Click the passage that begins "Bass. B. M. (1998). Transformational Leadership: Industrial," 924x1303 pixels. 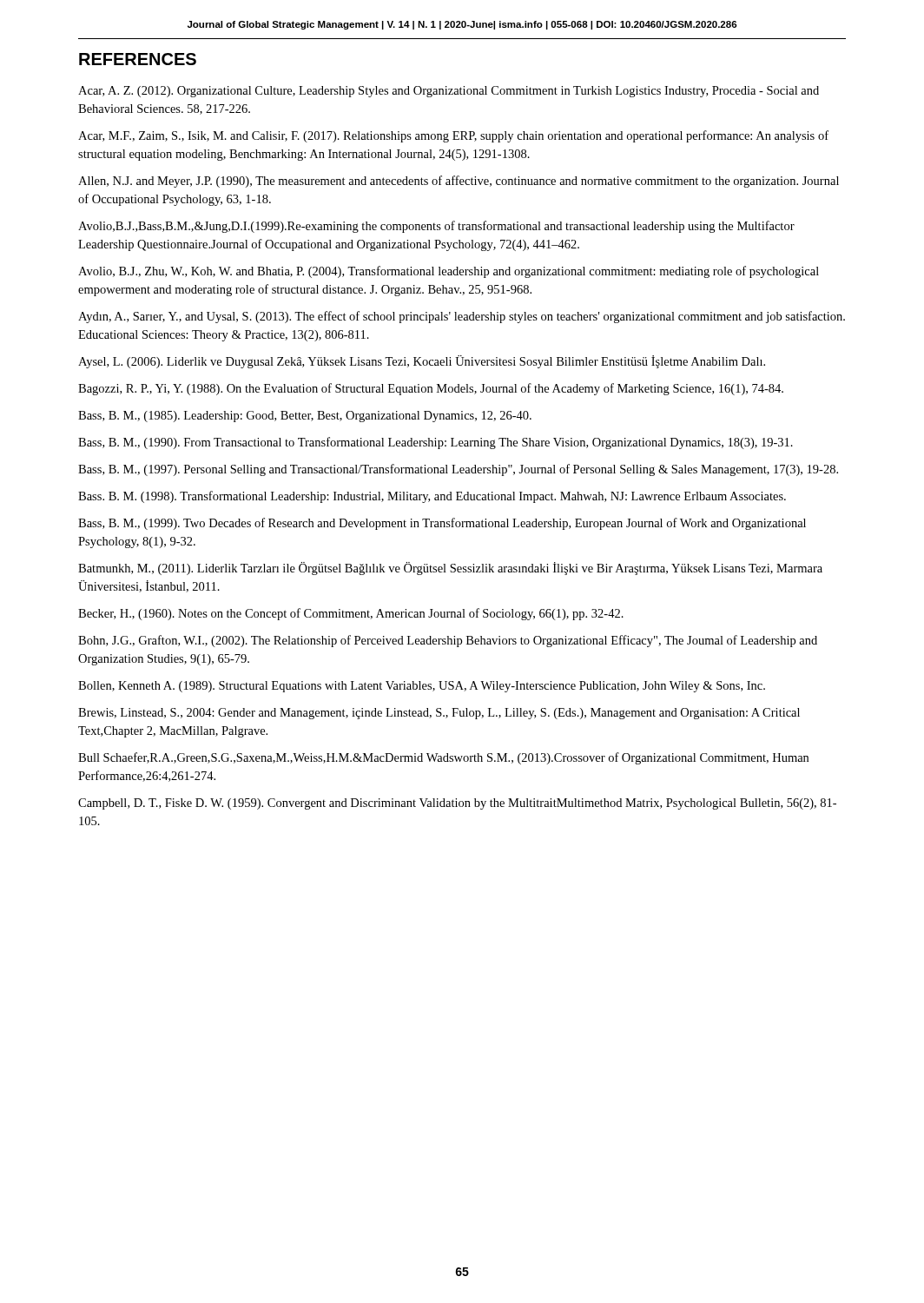(x=432, y=496)
